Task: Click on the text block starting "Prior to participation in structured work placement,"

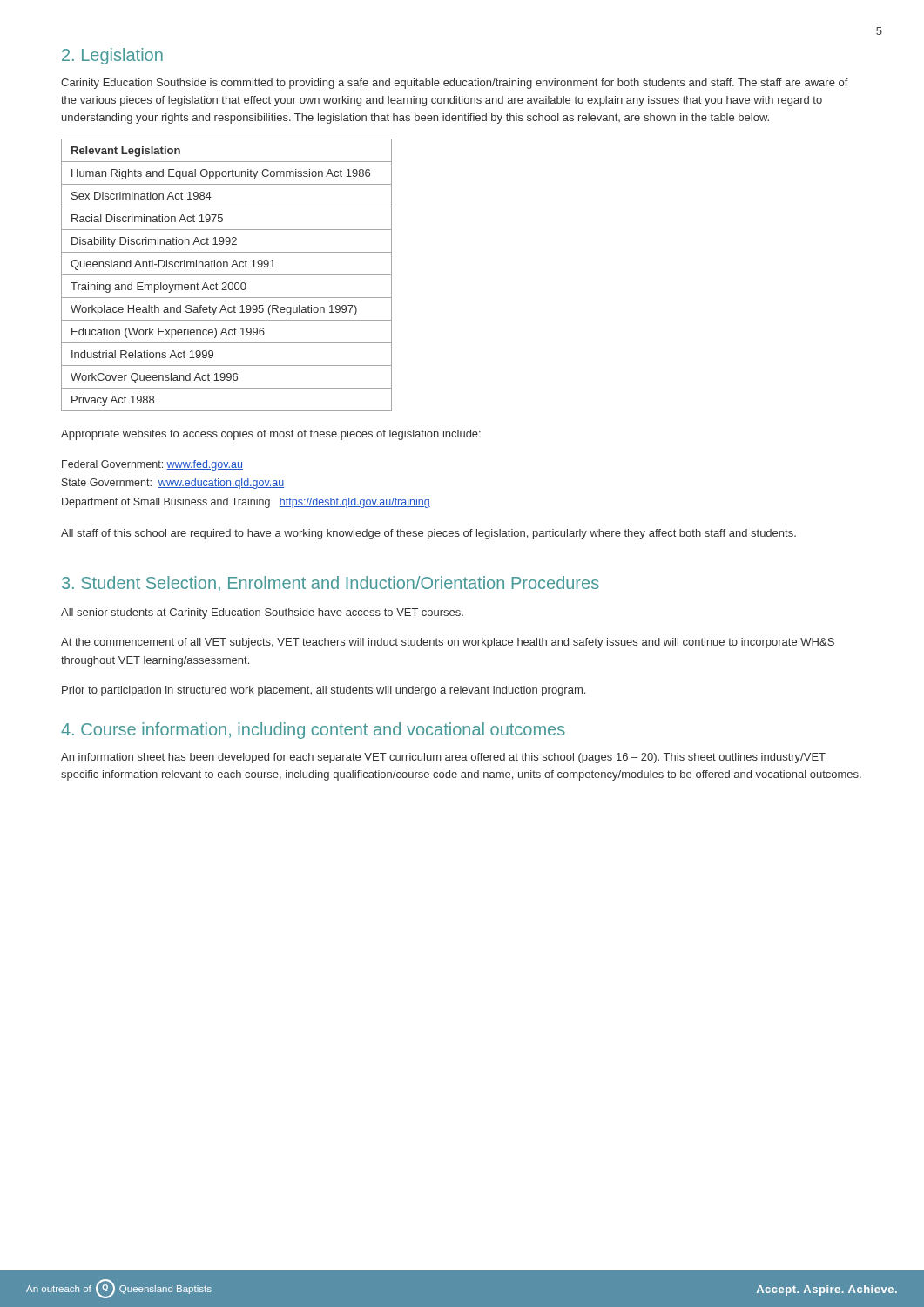Action: click(x=324, y=689)
